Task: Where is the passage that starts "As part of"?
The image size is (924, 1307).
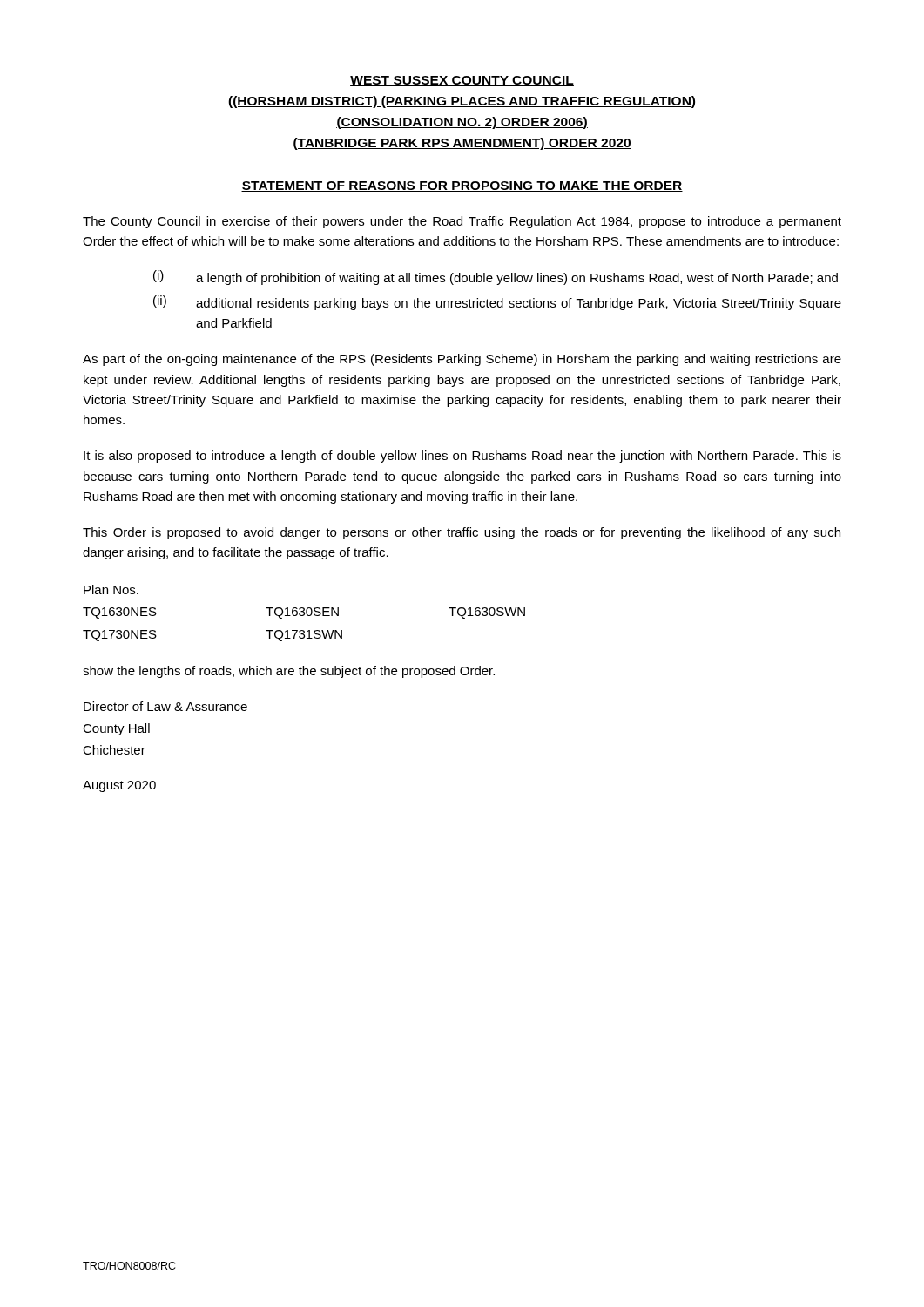Action: [x=462, y=389]
